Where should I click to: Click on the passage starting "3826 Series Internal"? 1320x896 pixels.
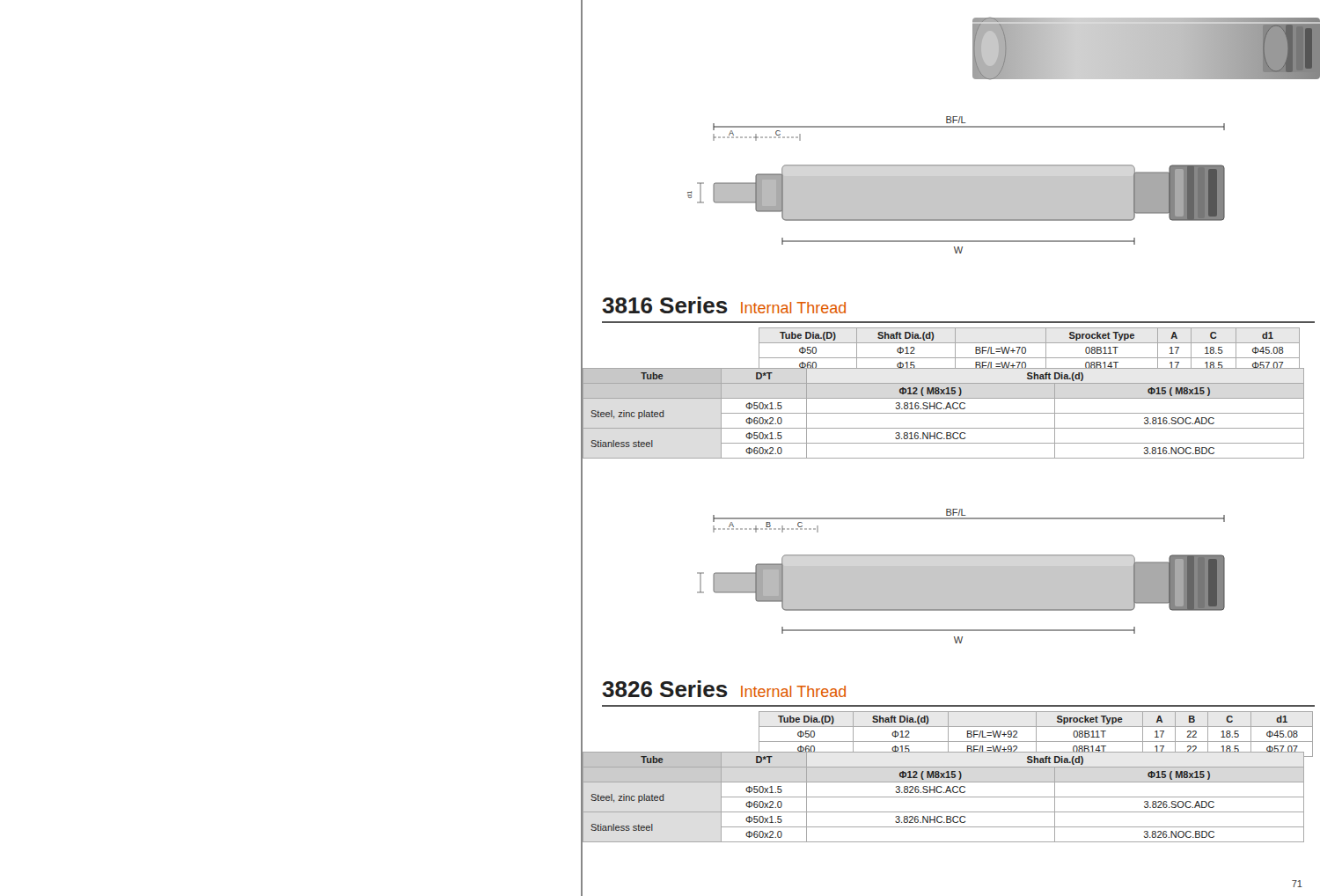pos(724,689)
